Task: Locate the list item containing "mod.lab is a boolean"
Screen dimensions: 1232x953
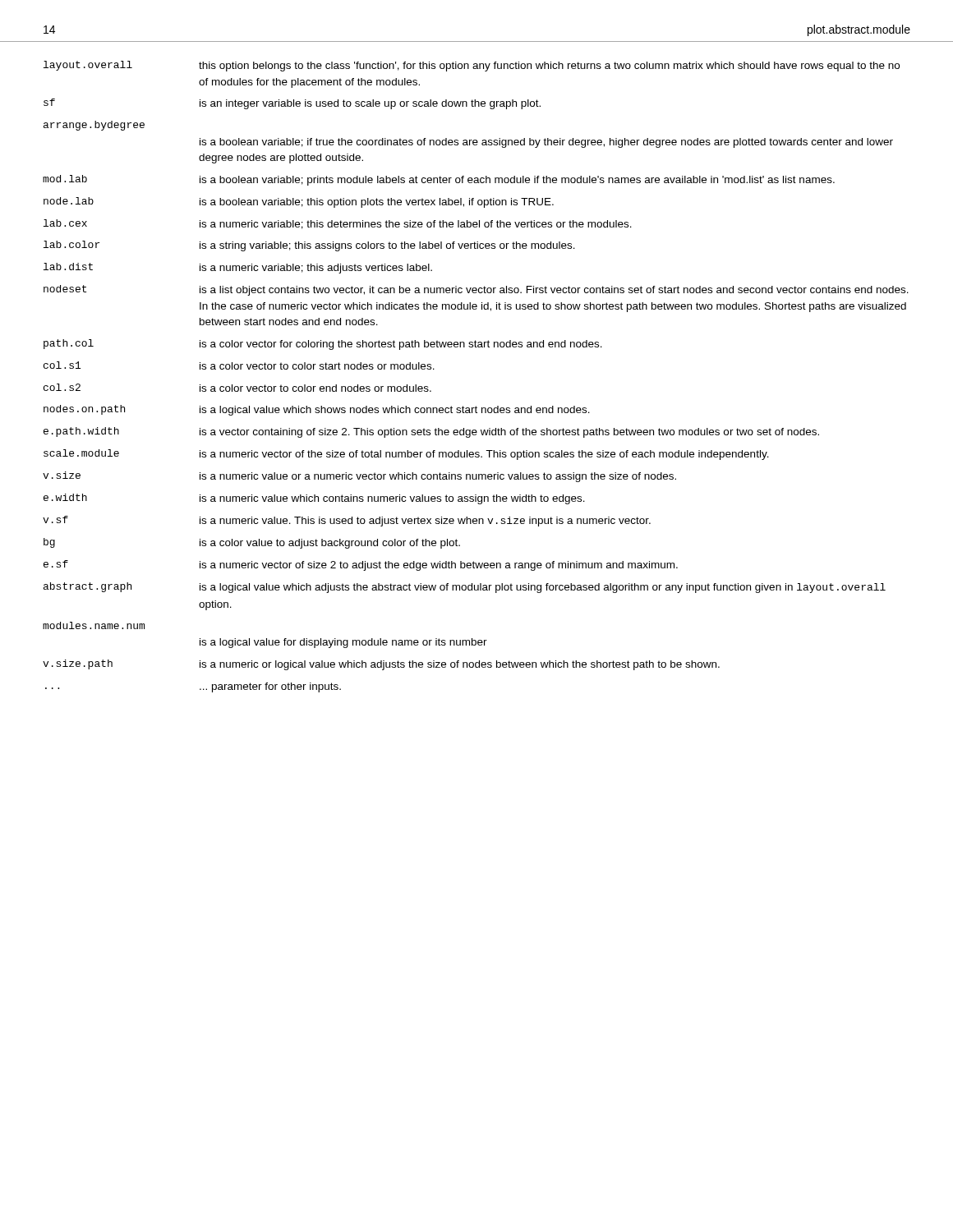Action: 476,180
